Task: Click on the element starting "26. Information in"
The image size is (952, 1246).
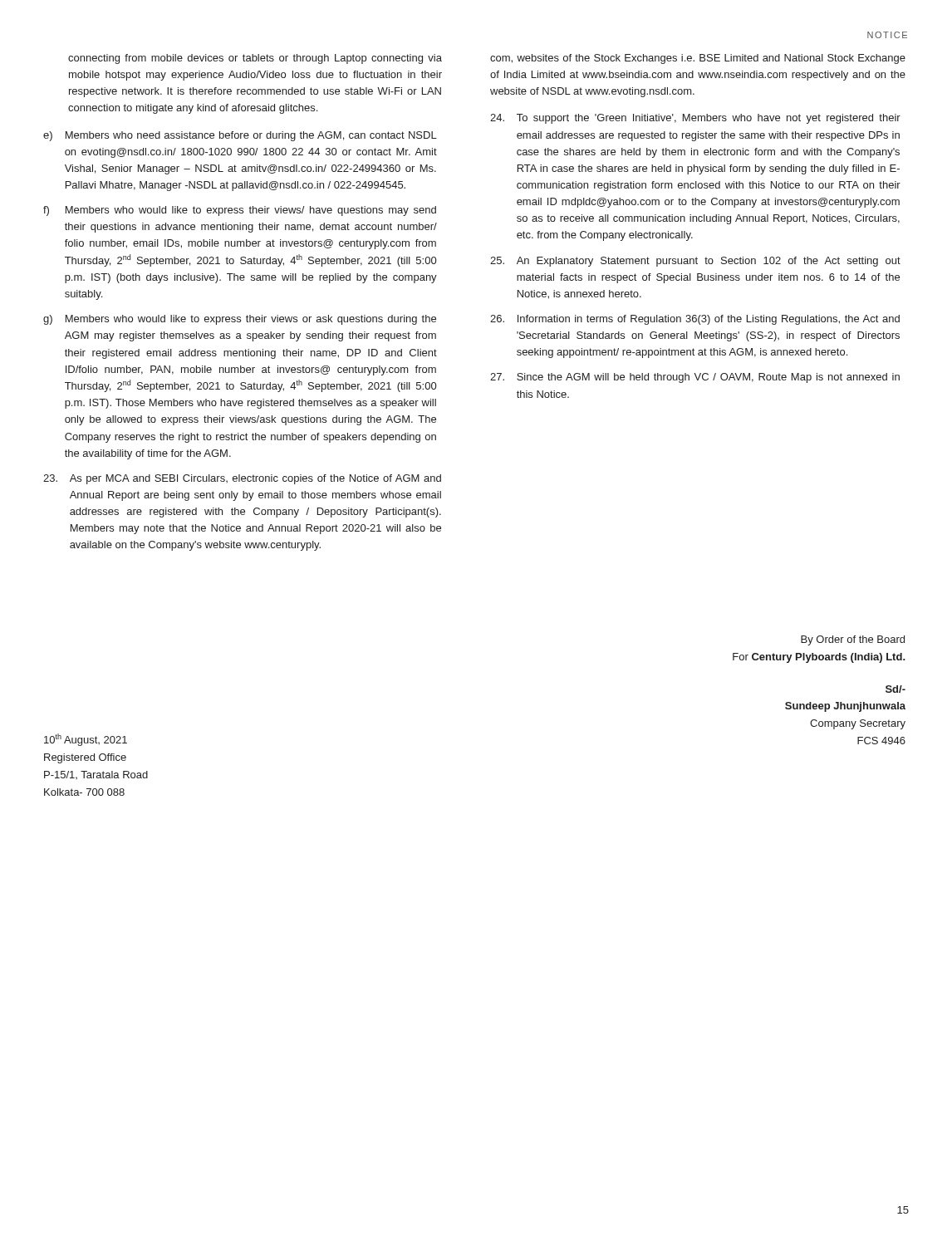Action: coord(695,336)
